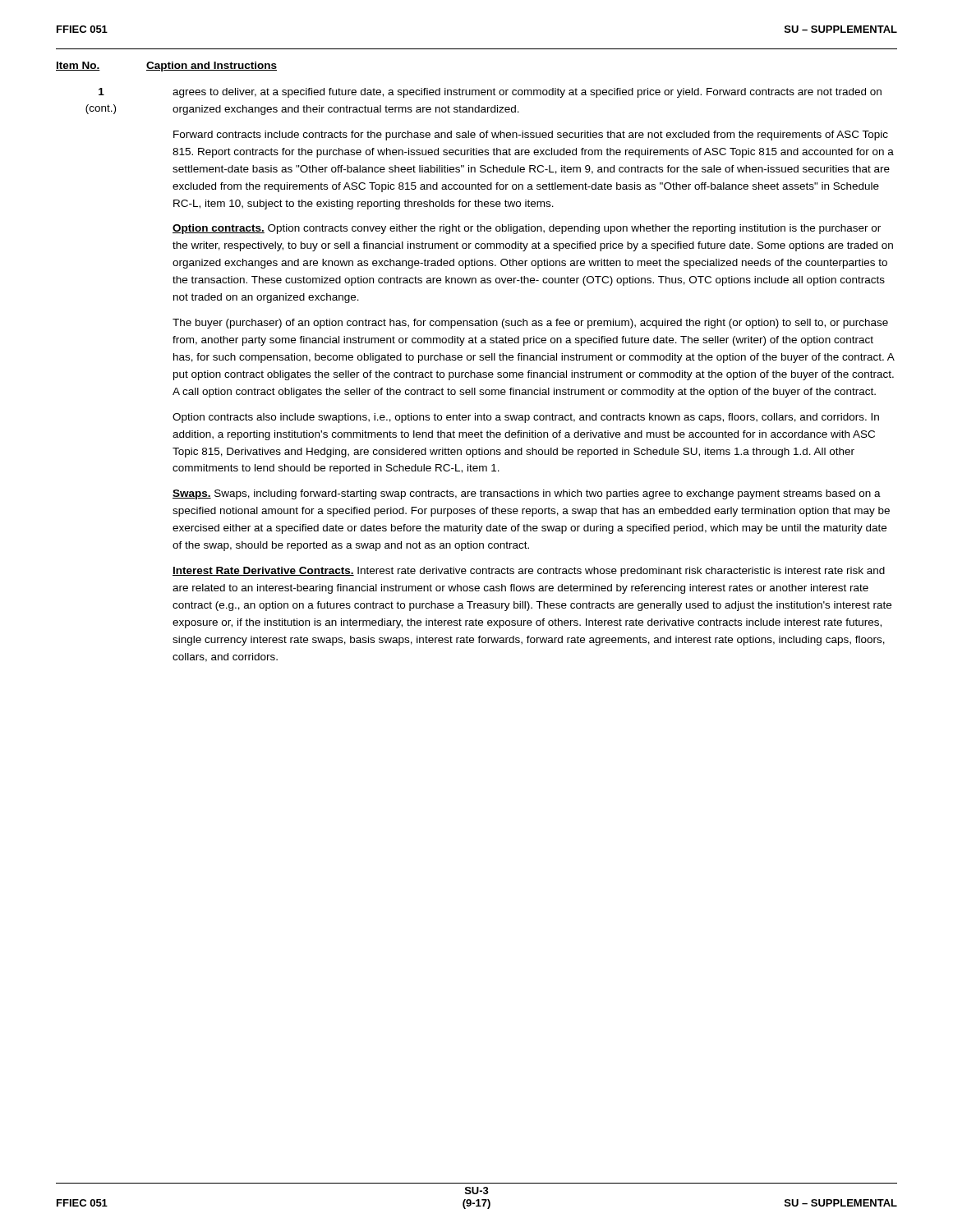Point to the text starting "Option contracts also include swaptions,"
Screen dimensions: 1232x953
point(526,442)
